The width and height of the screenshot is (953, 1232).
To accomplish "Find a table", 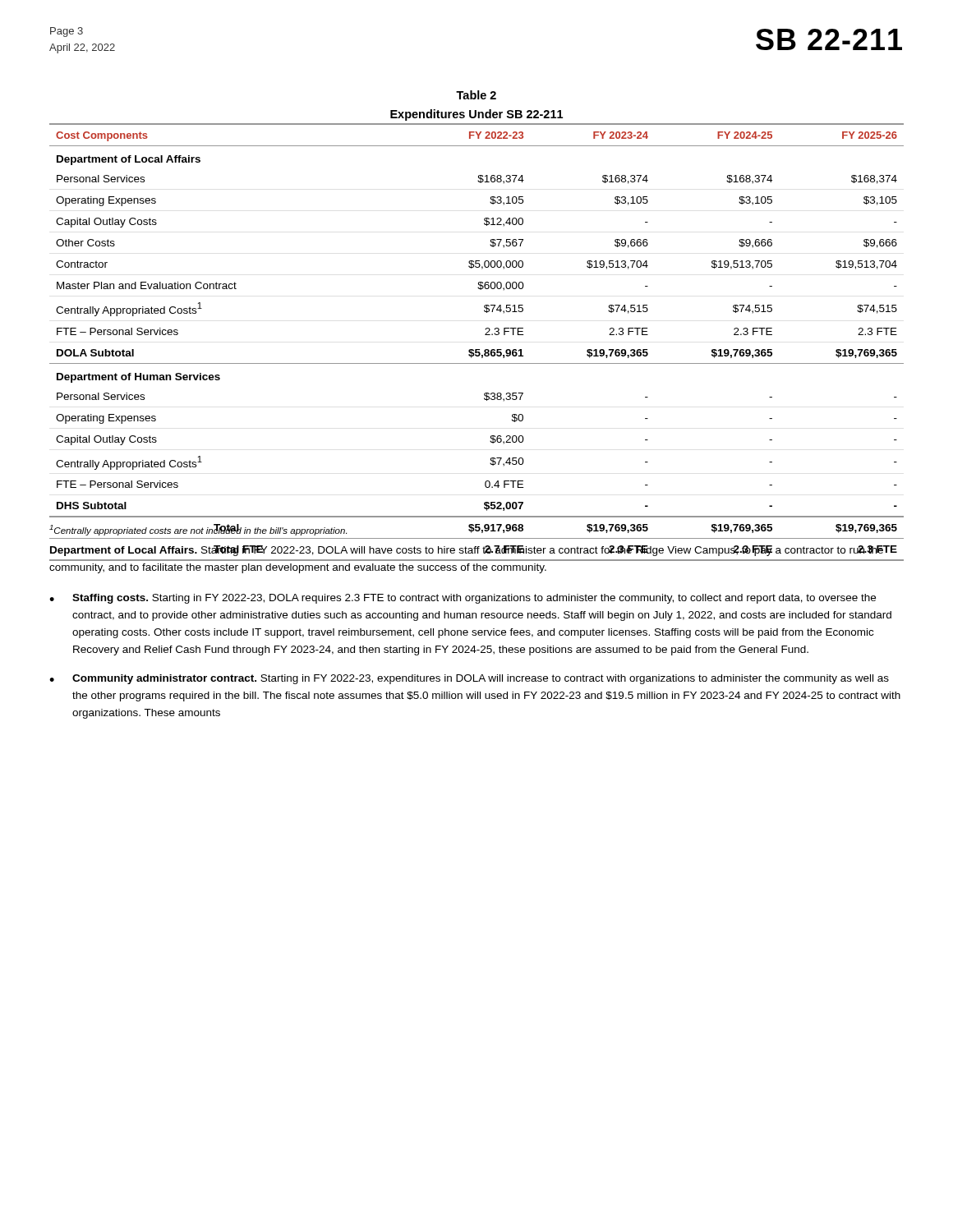I will tap(476, 342).
